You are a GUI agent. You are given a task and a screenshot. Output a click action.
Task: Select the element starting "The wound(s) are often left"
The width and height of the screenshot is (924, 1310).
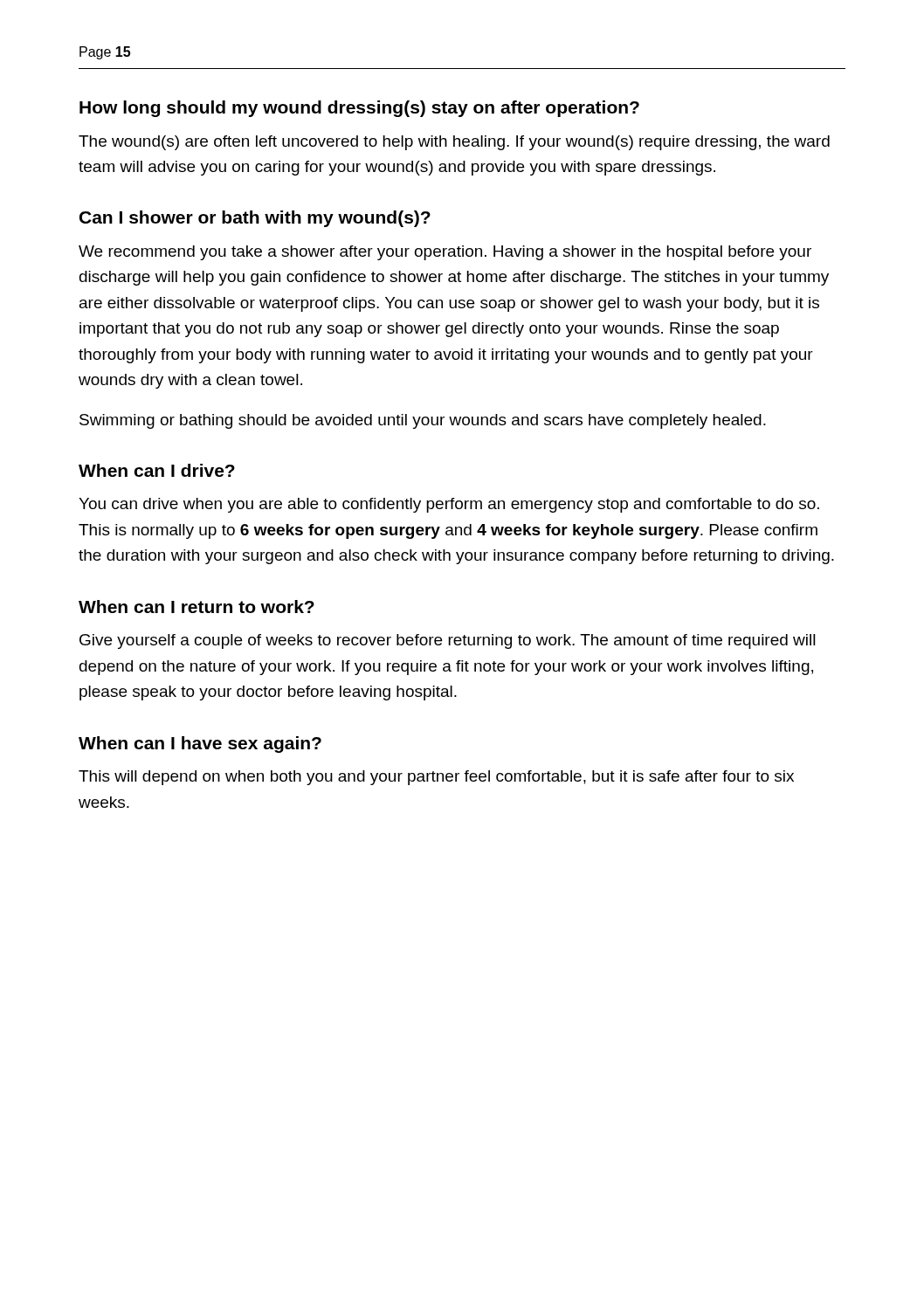pos(454,153)
